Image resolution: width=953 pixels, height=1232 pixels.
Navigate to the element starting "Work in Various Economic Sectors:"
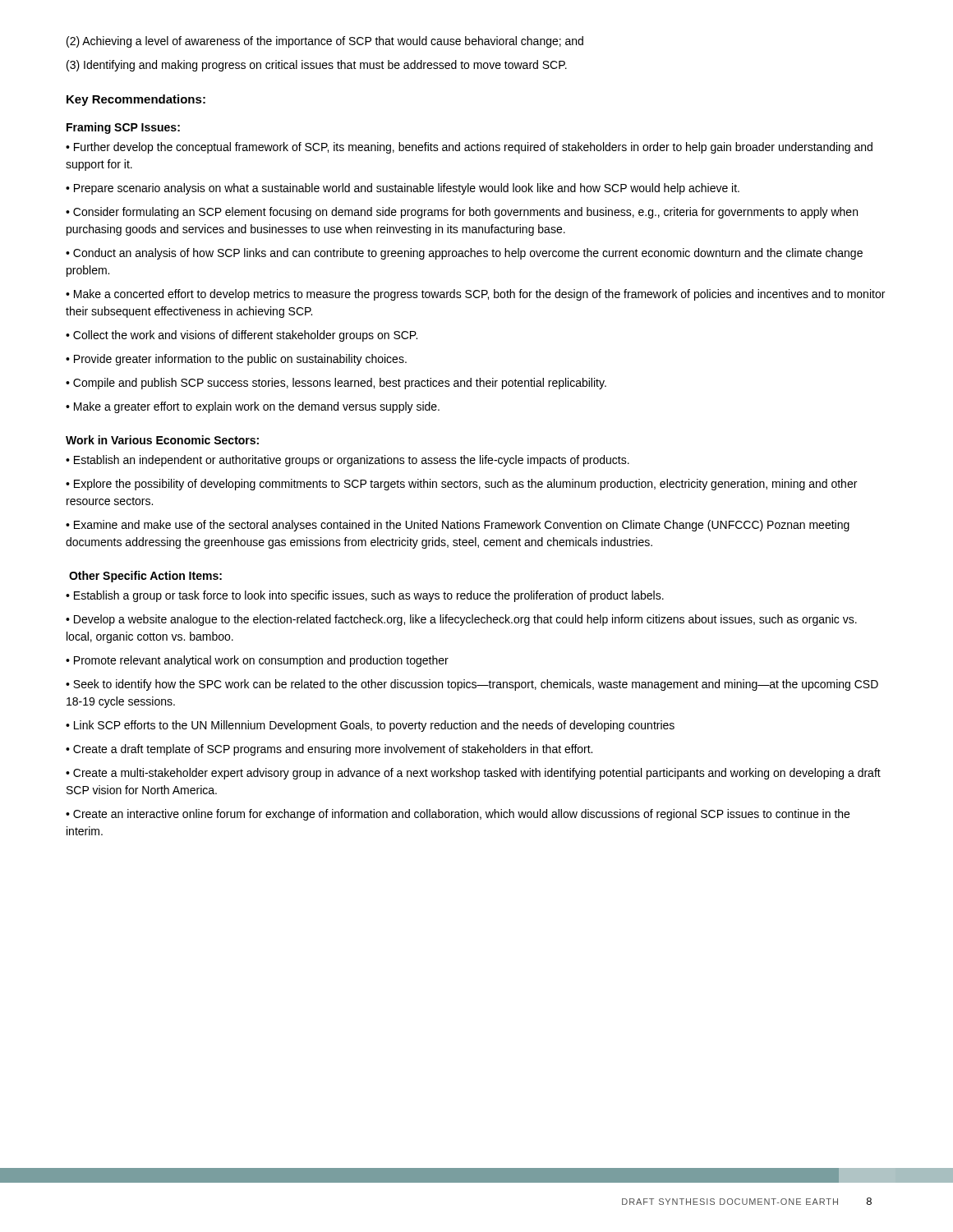point(163,440)
